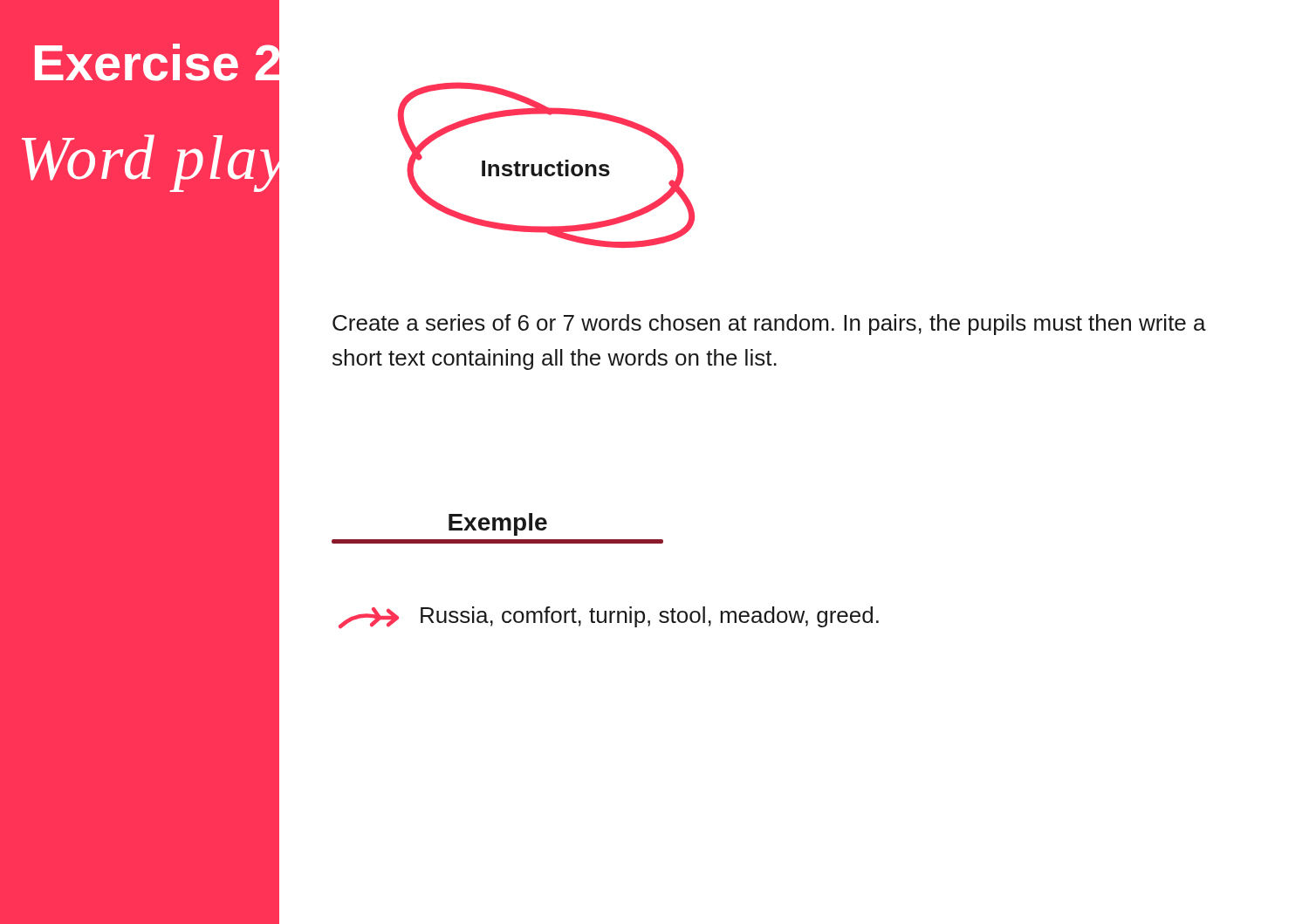The width and height of the screenshot is (1309, 924).
Task: Click where it says "Exercise 2"
Action: point(157,63)
